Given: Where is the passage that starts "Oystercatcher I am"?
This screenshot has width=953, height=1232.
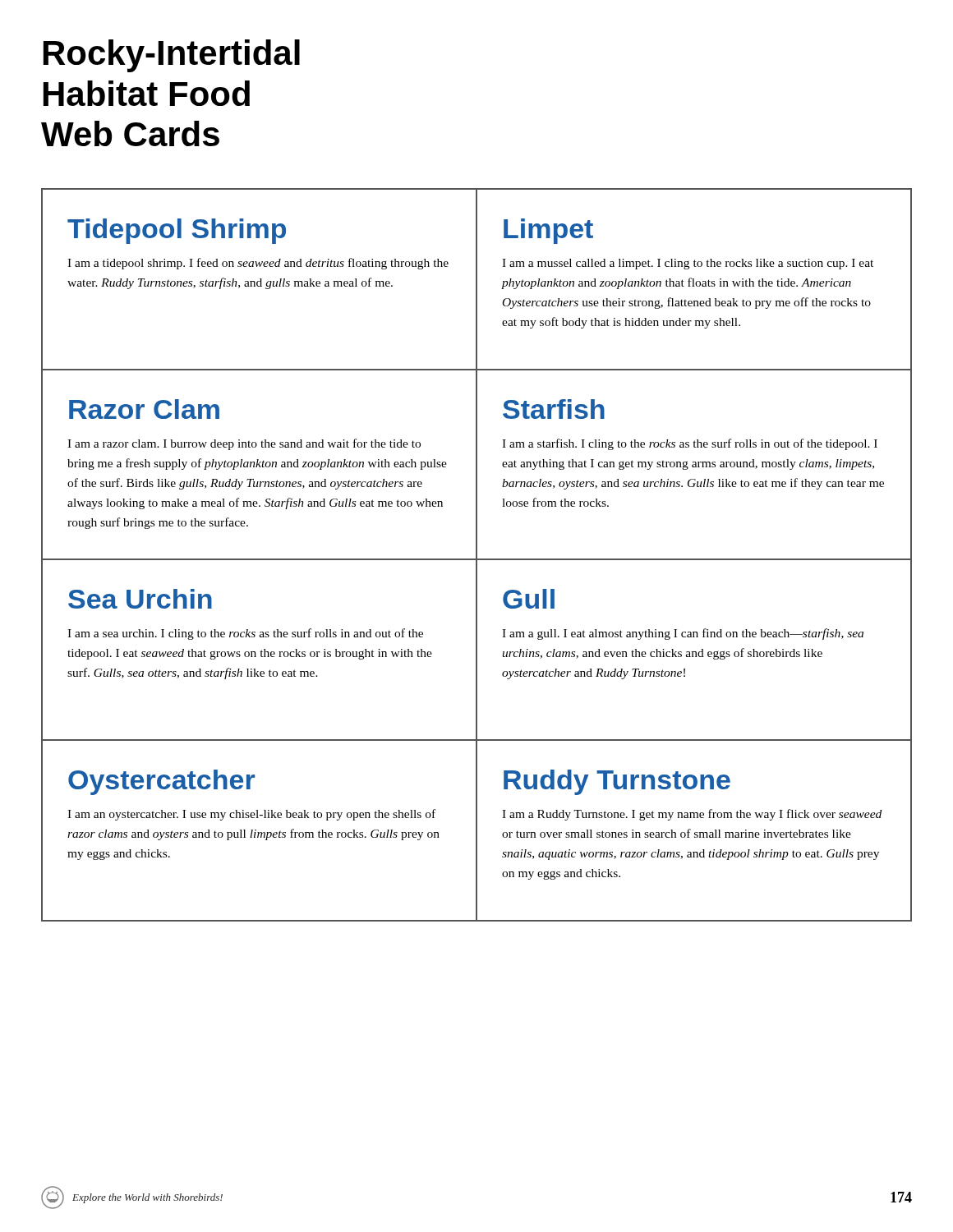Looking at the screenshot, I should coord(259,813).
